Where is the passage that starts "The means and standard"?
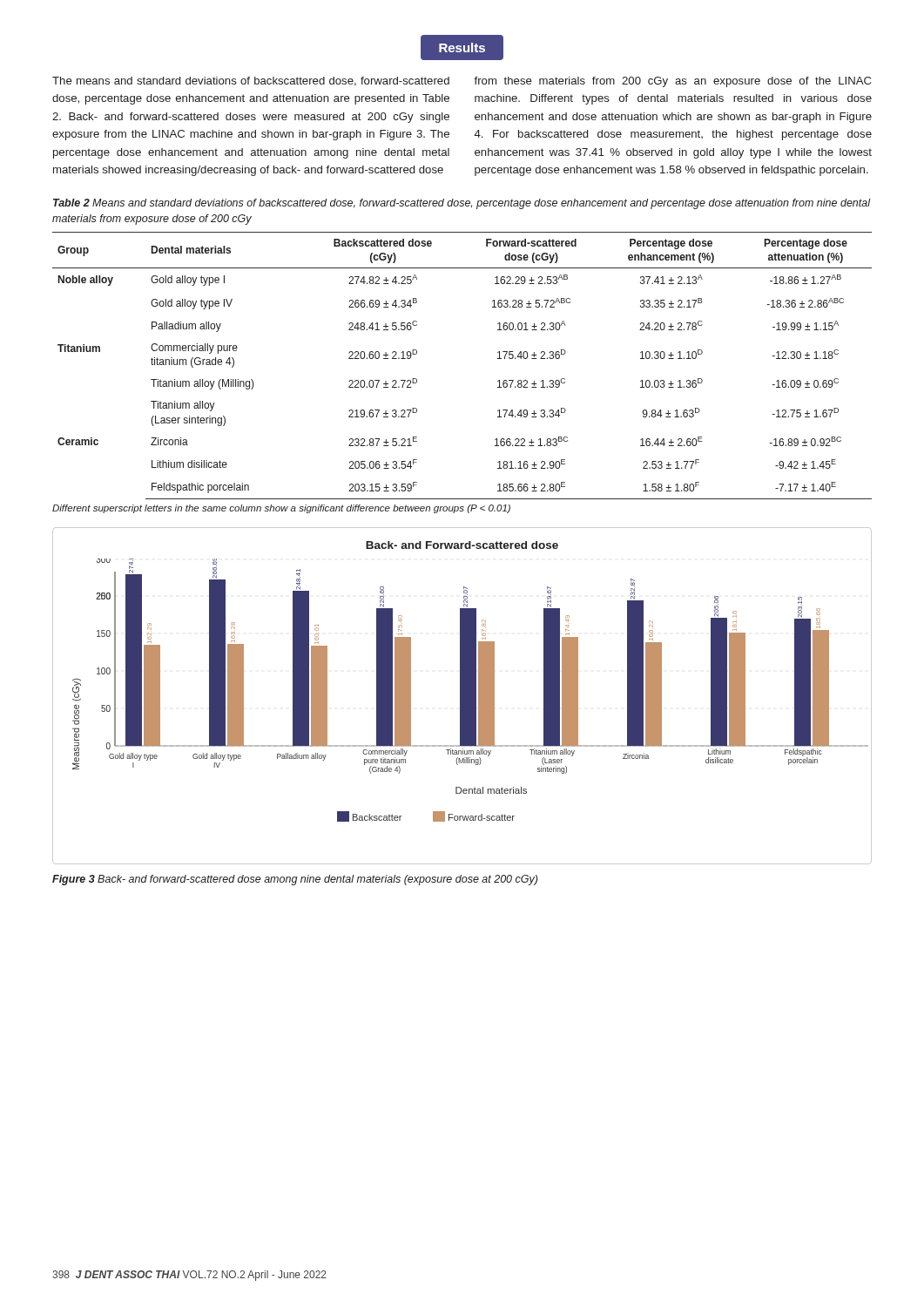924x1307 pixels. 245,81
